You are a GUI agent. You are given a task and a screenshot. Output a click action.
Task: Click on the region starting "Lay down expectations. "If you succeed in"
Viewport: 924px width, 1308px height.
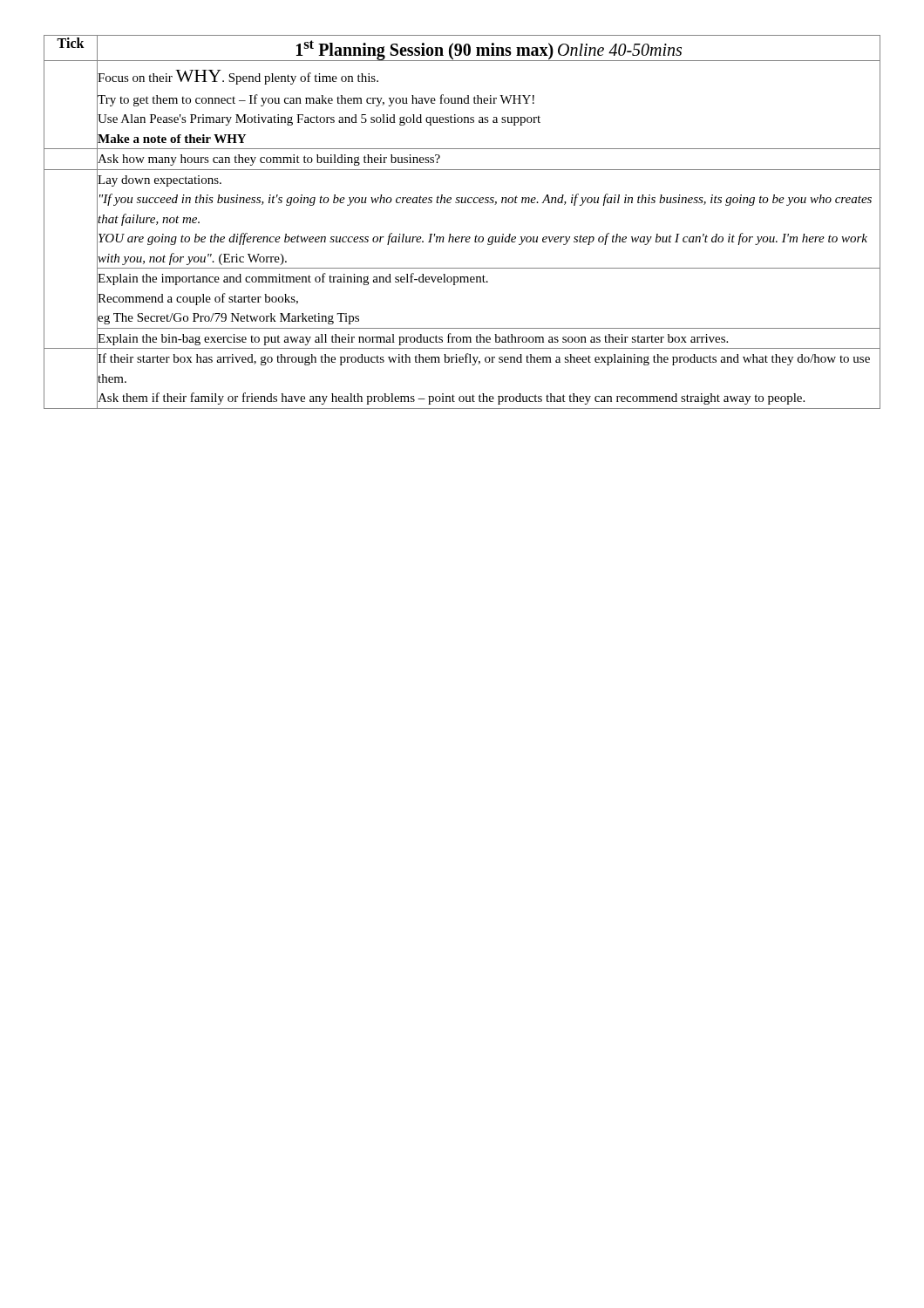[x=160, y=181]
